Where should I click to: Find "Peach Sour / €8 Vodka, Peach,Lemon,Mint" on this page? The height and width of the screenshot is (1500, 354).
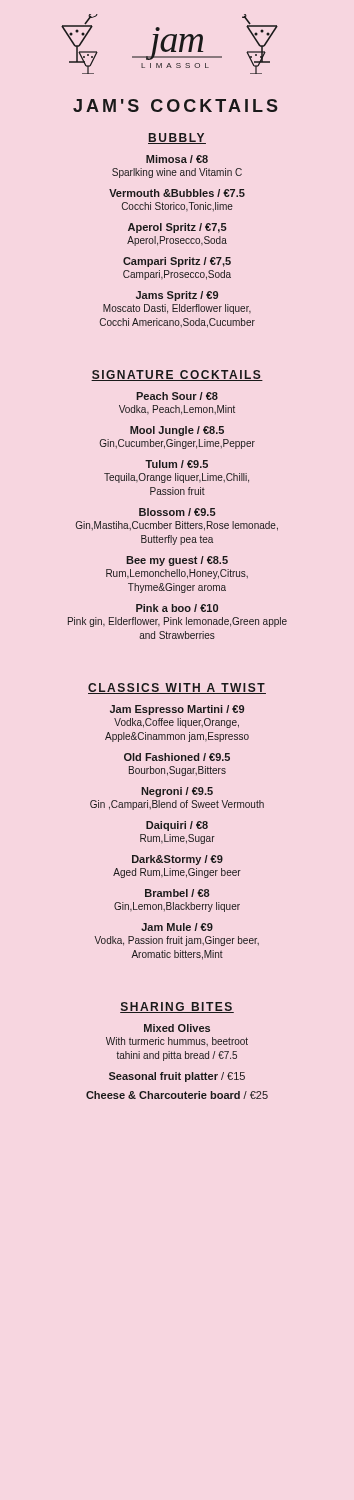click(177, 404)
